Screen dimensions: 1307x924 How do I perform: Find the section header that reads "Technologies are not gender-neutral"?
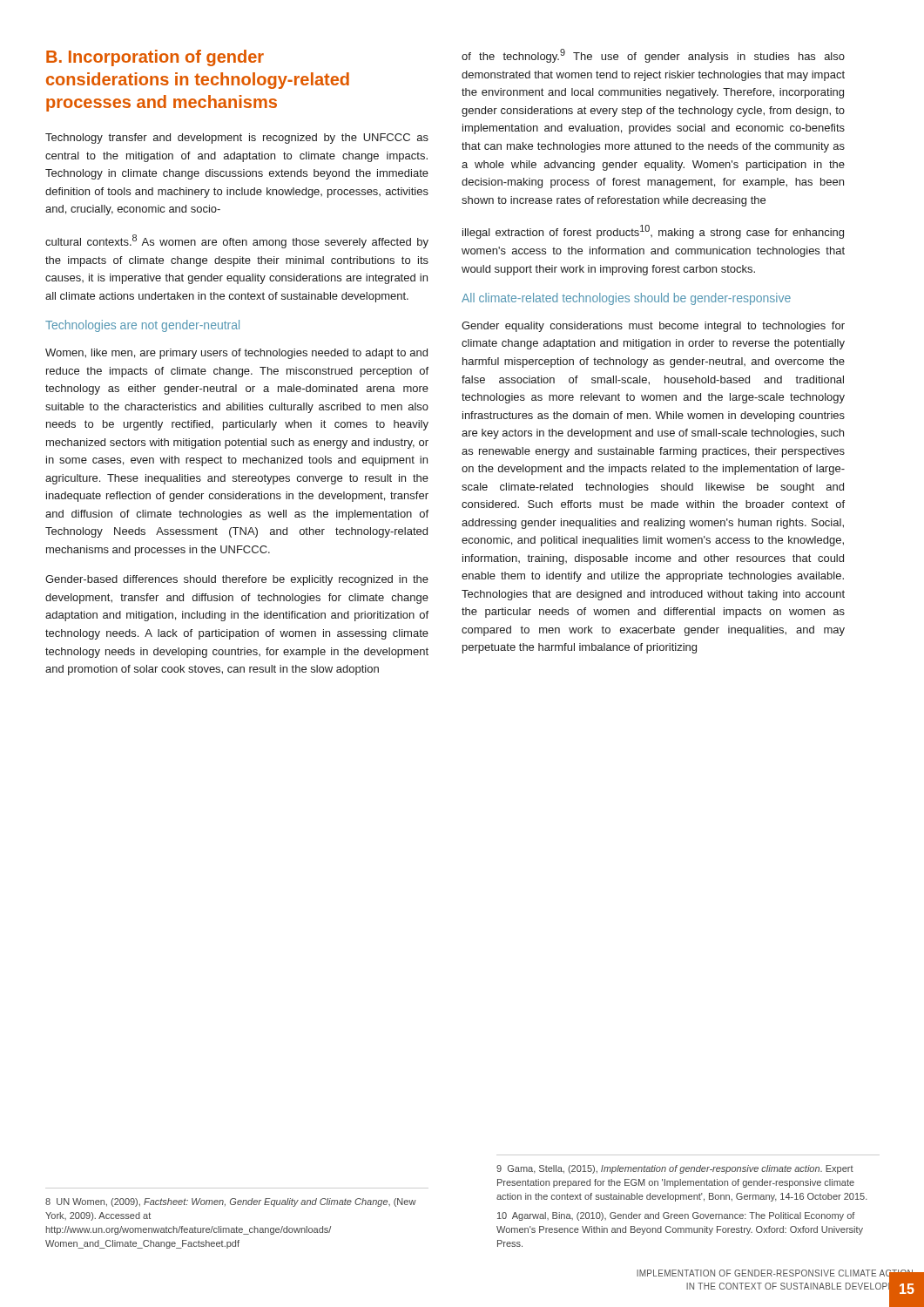point(237,325)
